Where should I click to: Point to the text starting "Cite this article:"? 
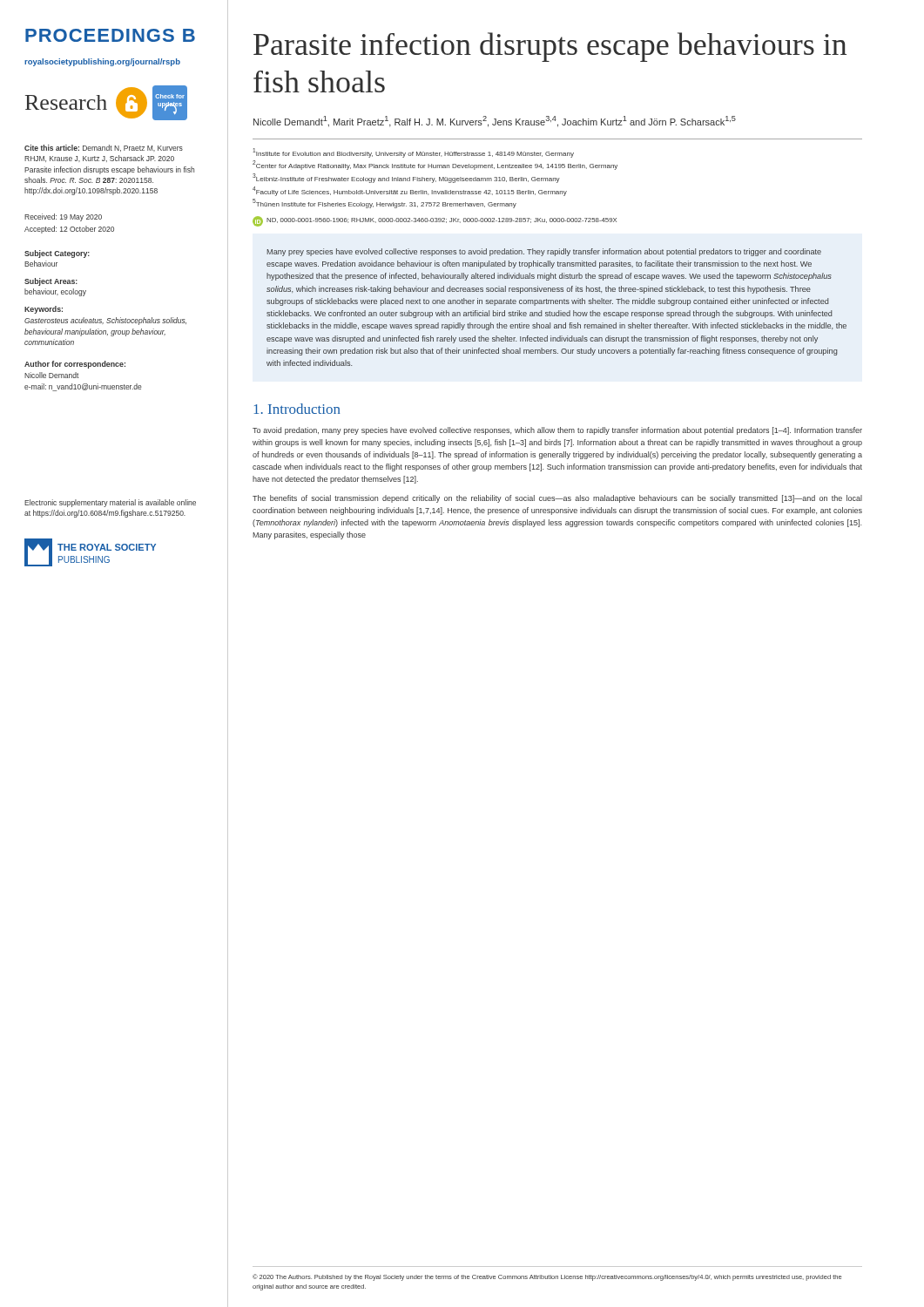coord(111,170)
